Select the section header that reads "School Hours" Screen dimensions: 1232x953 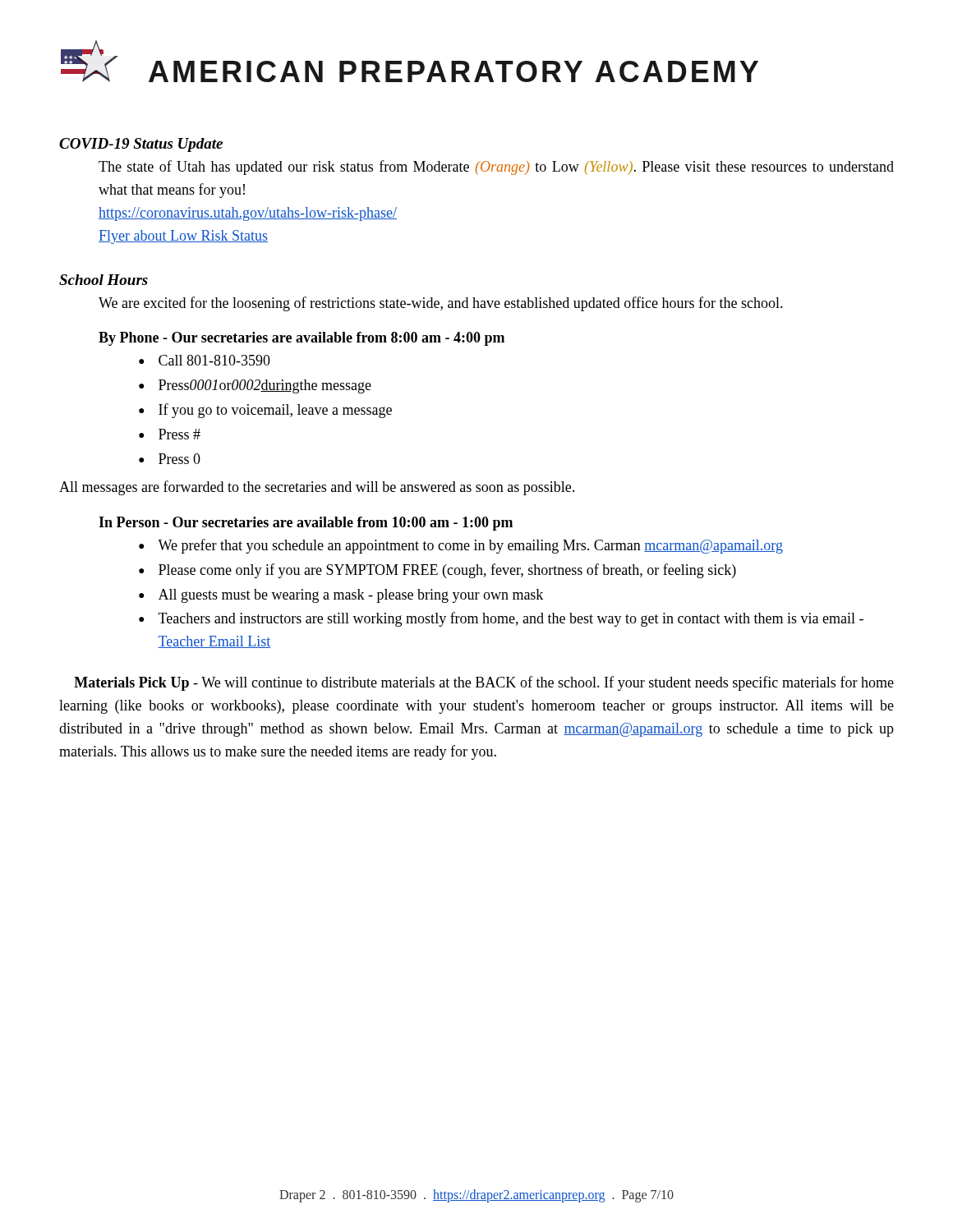[x=104, y=279]
